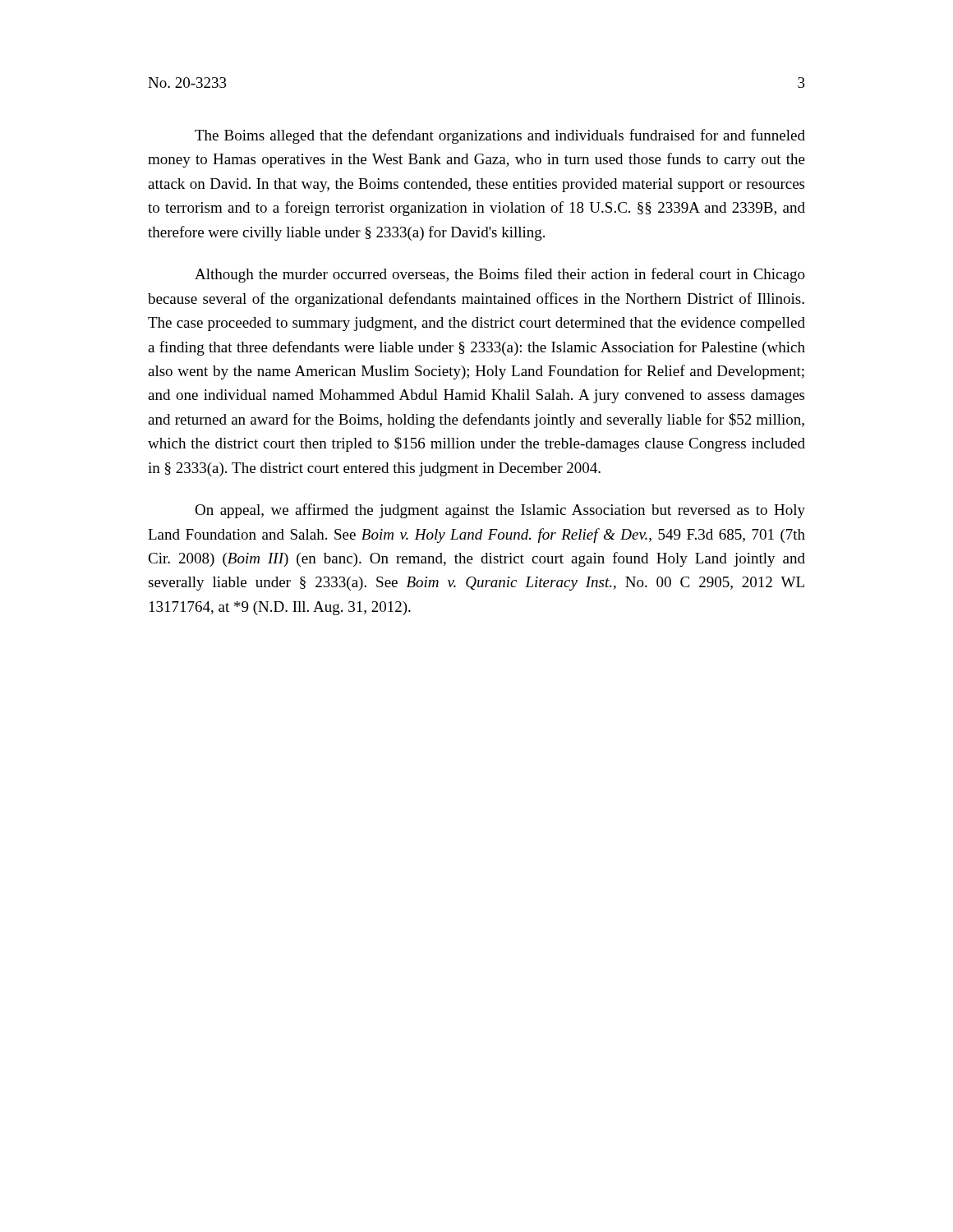
Task: Locate the text block that says "On appeal, we affirmed the"
Action: point(476,558)
